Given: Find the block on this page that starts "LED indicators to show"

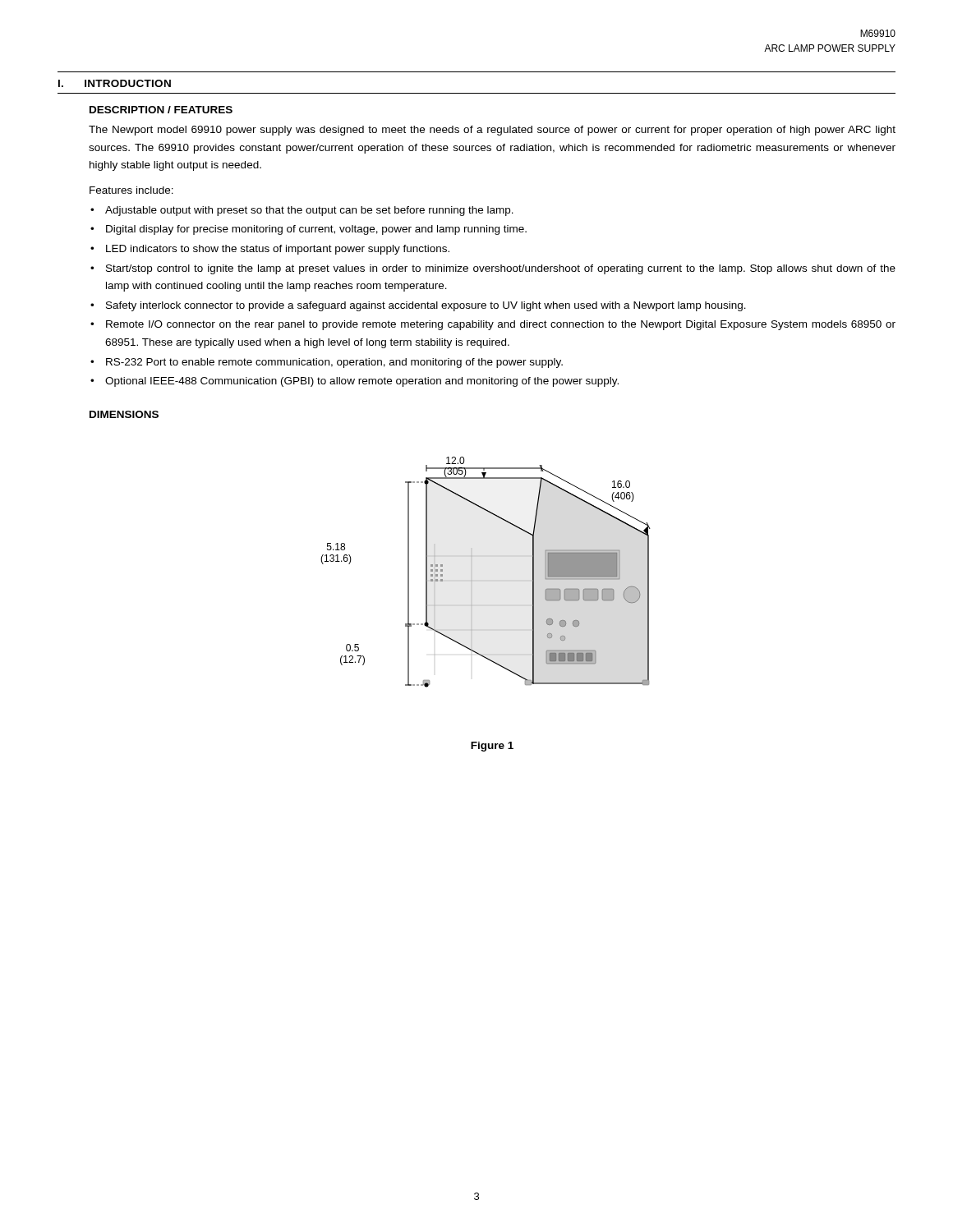Looking at the screenshot, I should (x=278, y=248).
